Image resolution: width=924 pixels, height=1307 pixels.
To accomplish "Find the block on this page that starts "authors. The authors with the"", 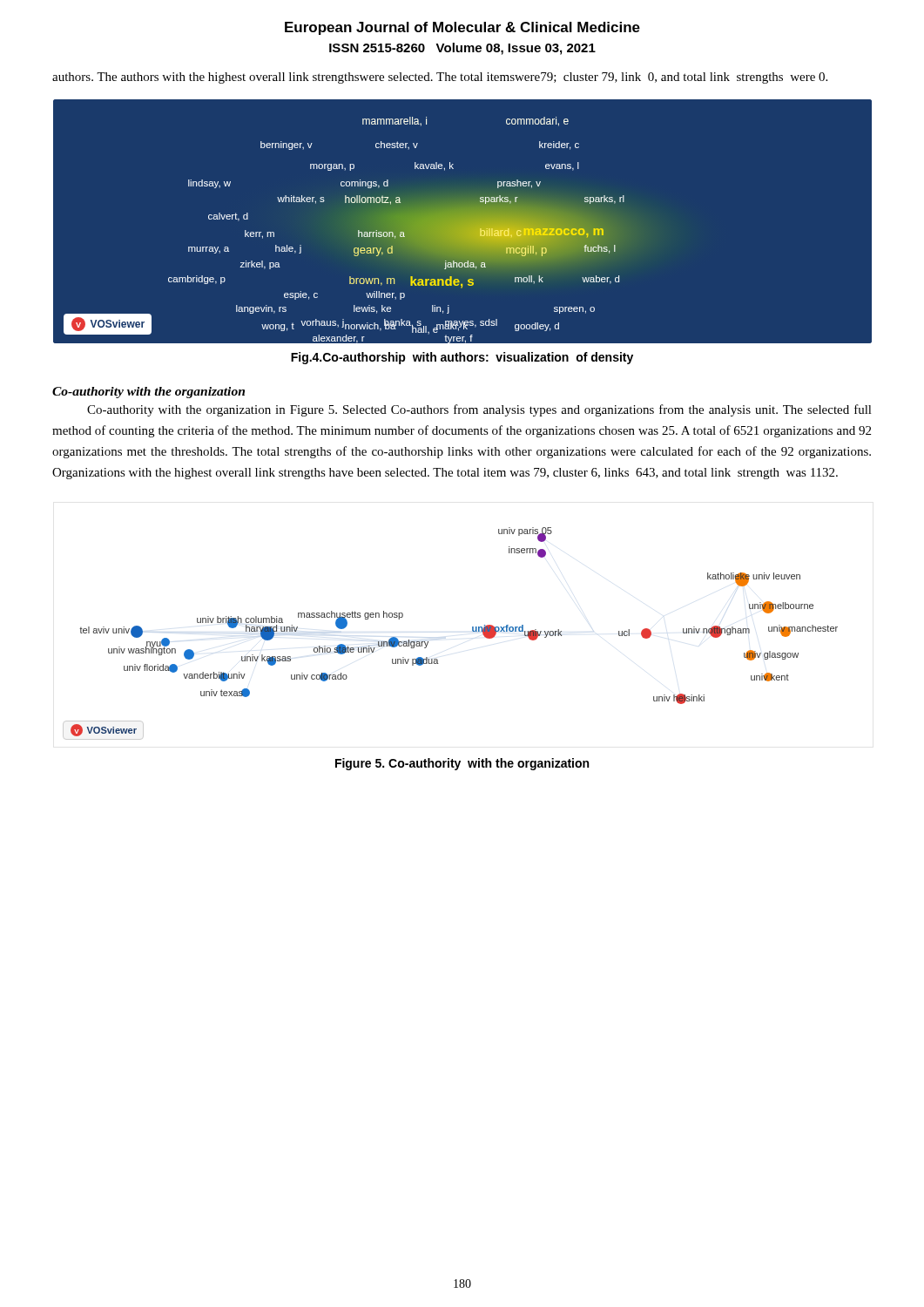I will pos(440,77).
